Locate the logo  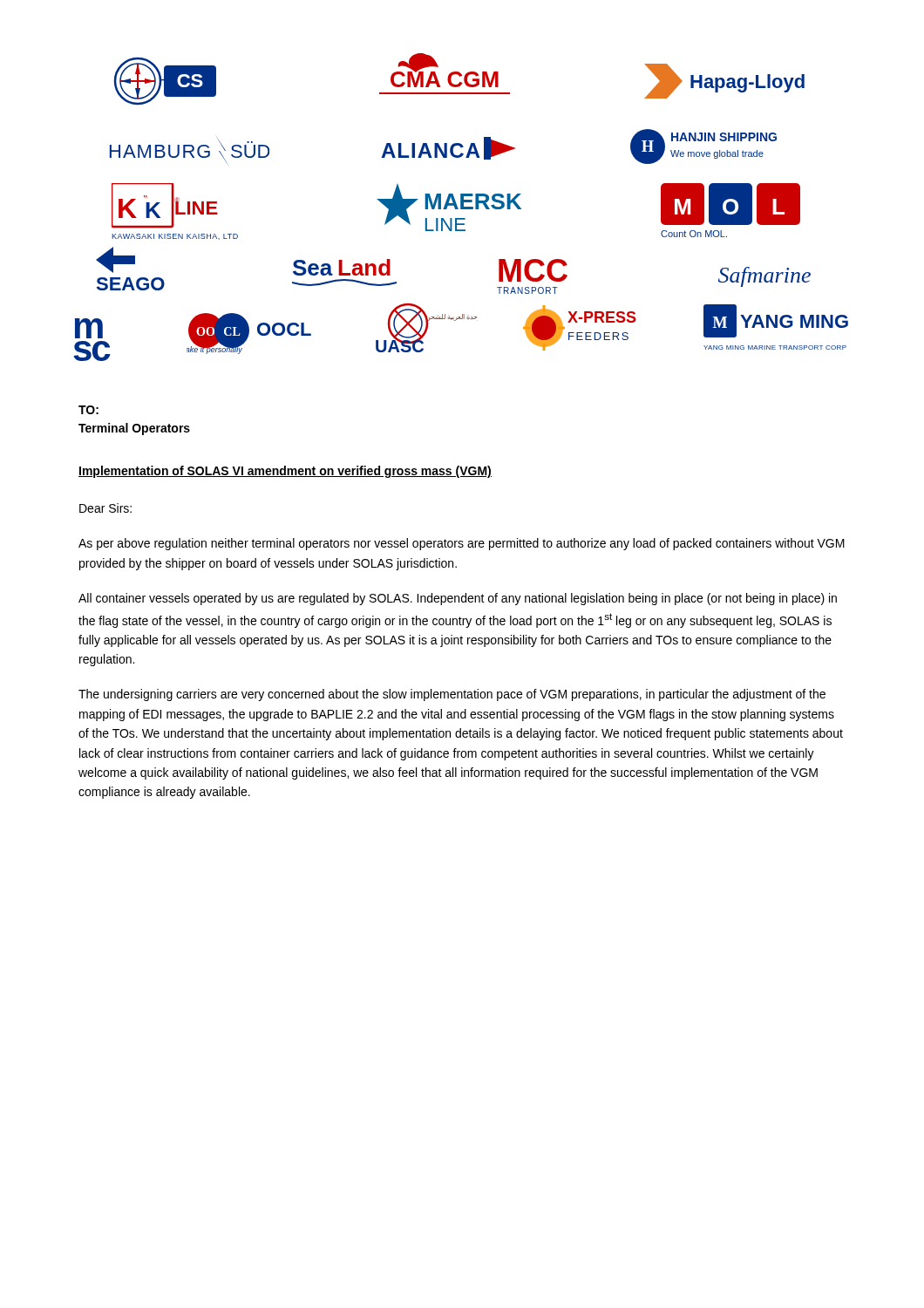click(x=462, y=218)
